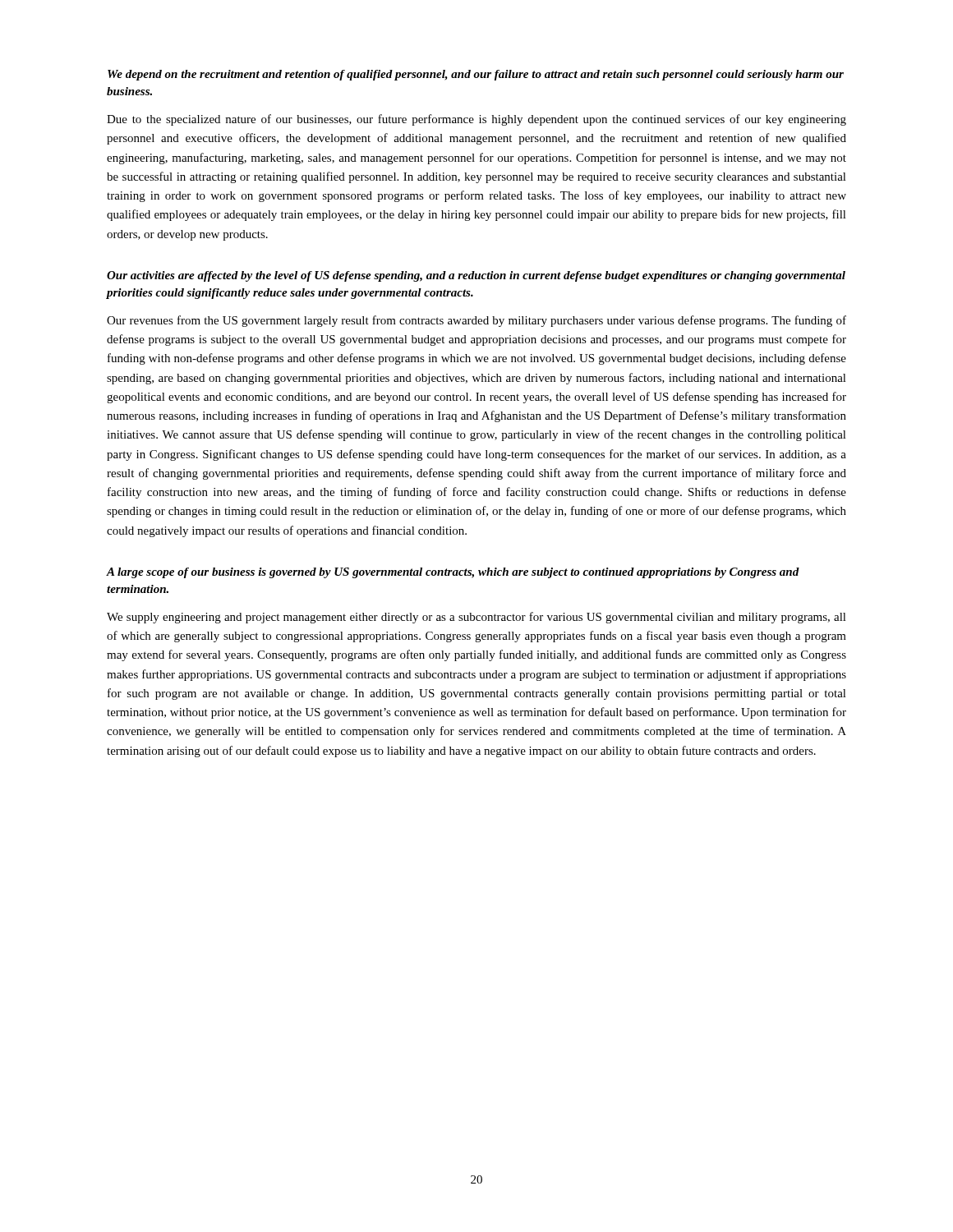Click on the text block with the text "Due to the specialized nature of our"
This screenshot has width=953, height=1232.
coord(476,176)
